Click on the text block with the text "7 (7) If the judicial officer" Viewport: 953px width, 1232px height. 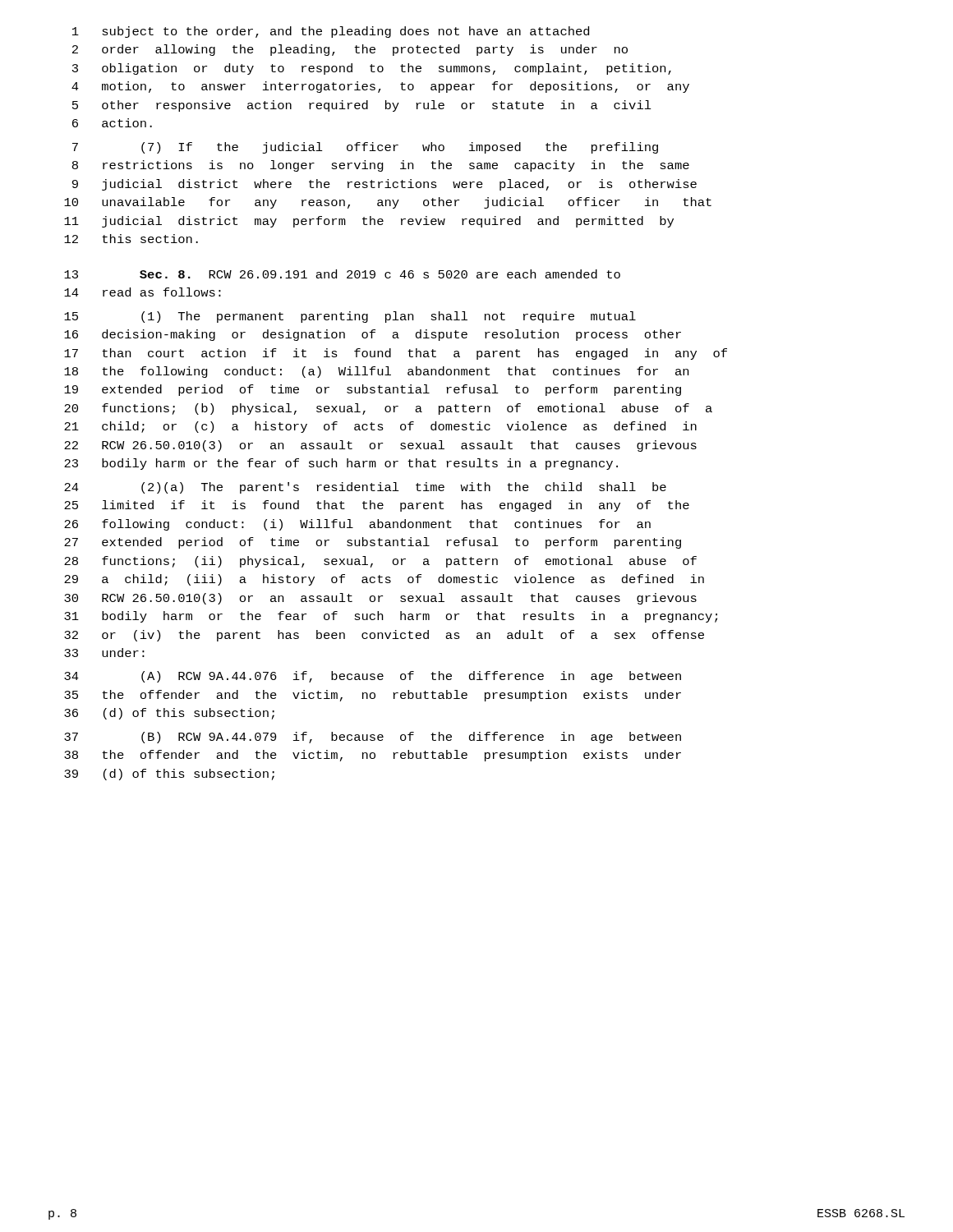pos(476,194)
